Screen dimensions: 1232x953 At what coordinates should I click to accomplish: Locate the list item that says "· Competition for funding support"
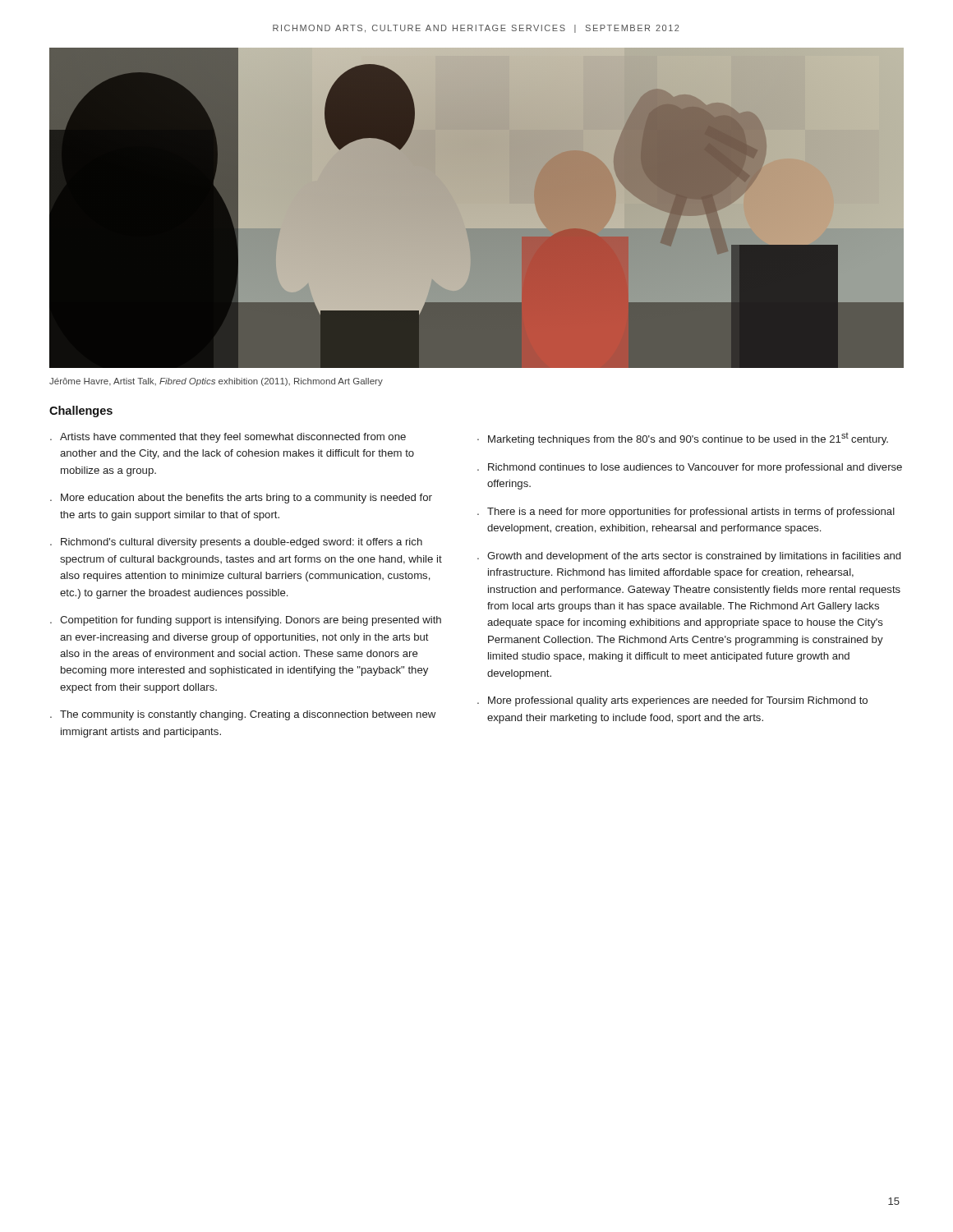(246, 654)
